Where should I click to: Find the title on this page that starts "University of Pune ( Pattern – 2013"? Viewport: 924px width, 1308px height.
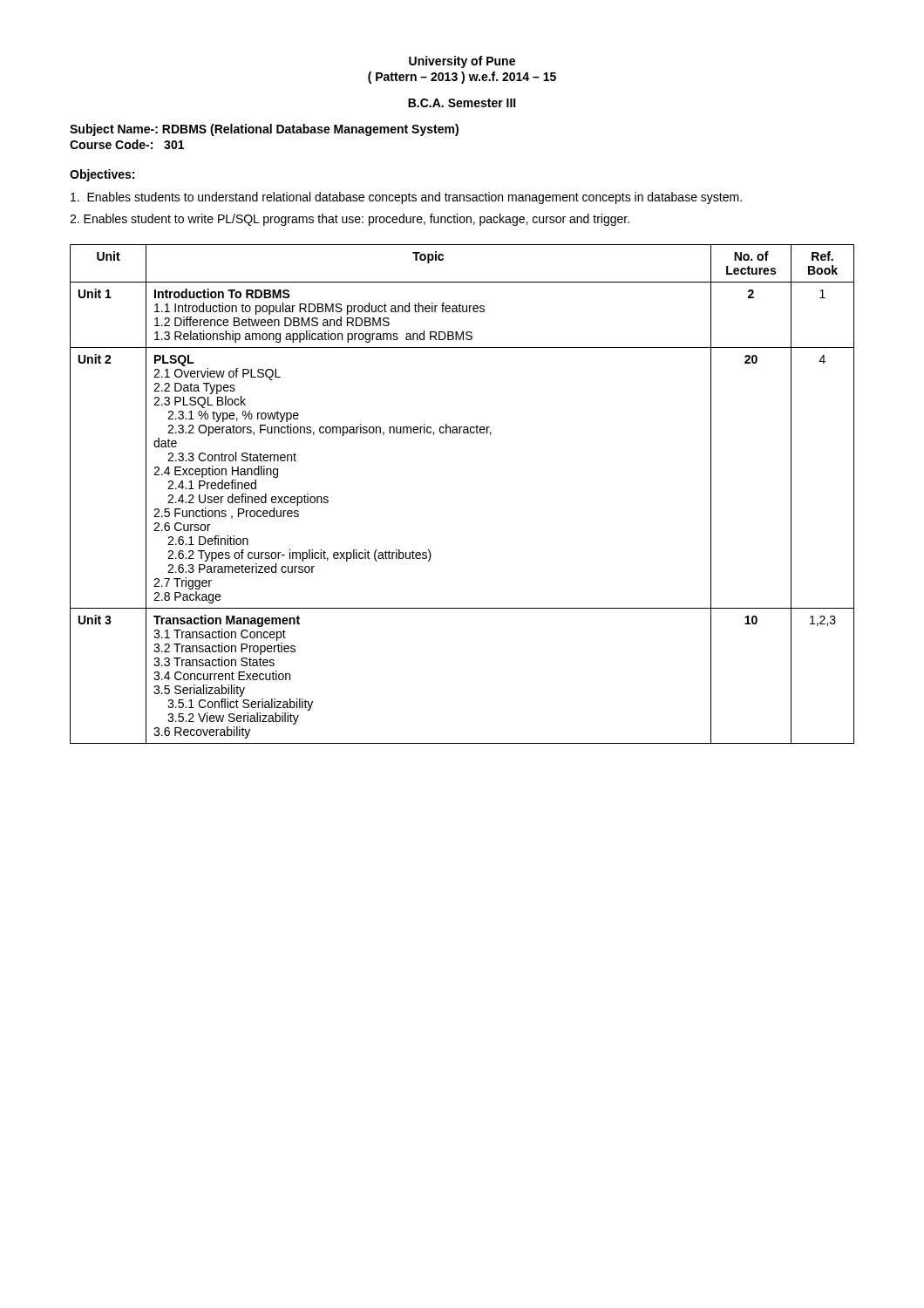point(462,69)
